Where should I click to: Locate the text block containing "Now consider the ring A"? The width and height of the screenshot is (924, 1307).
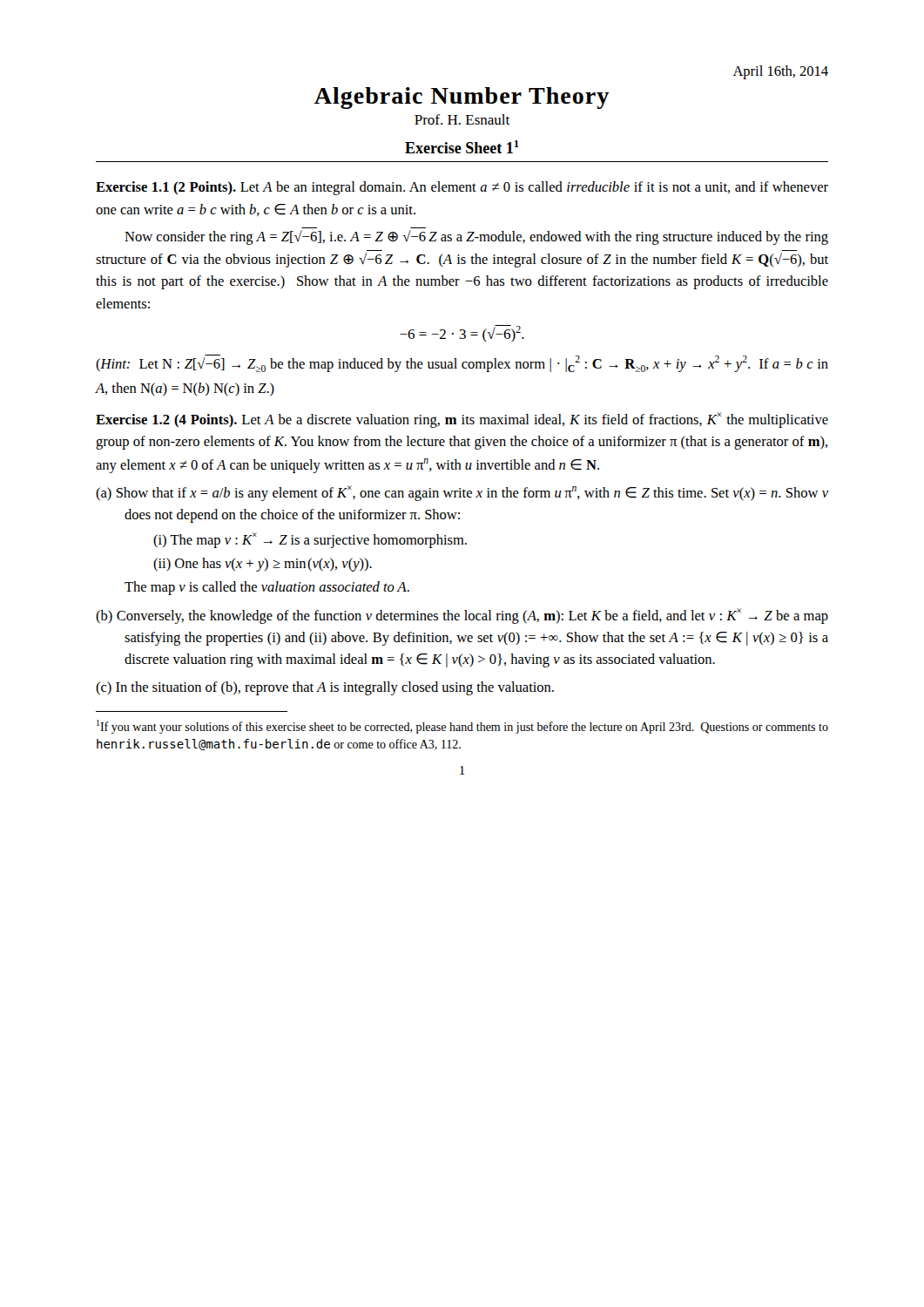point(462,270)
